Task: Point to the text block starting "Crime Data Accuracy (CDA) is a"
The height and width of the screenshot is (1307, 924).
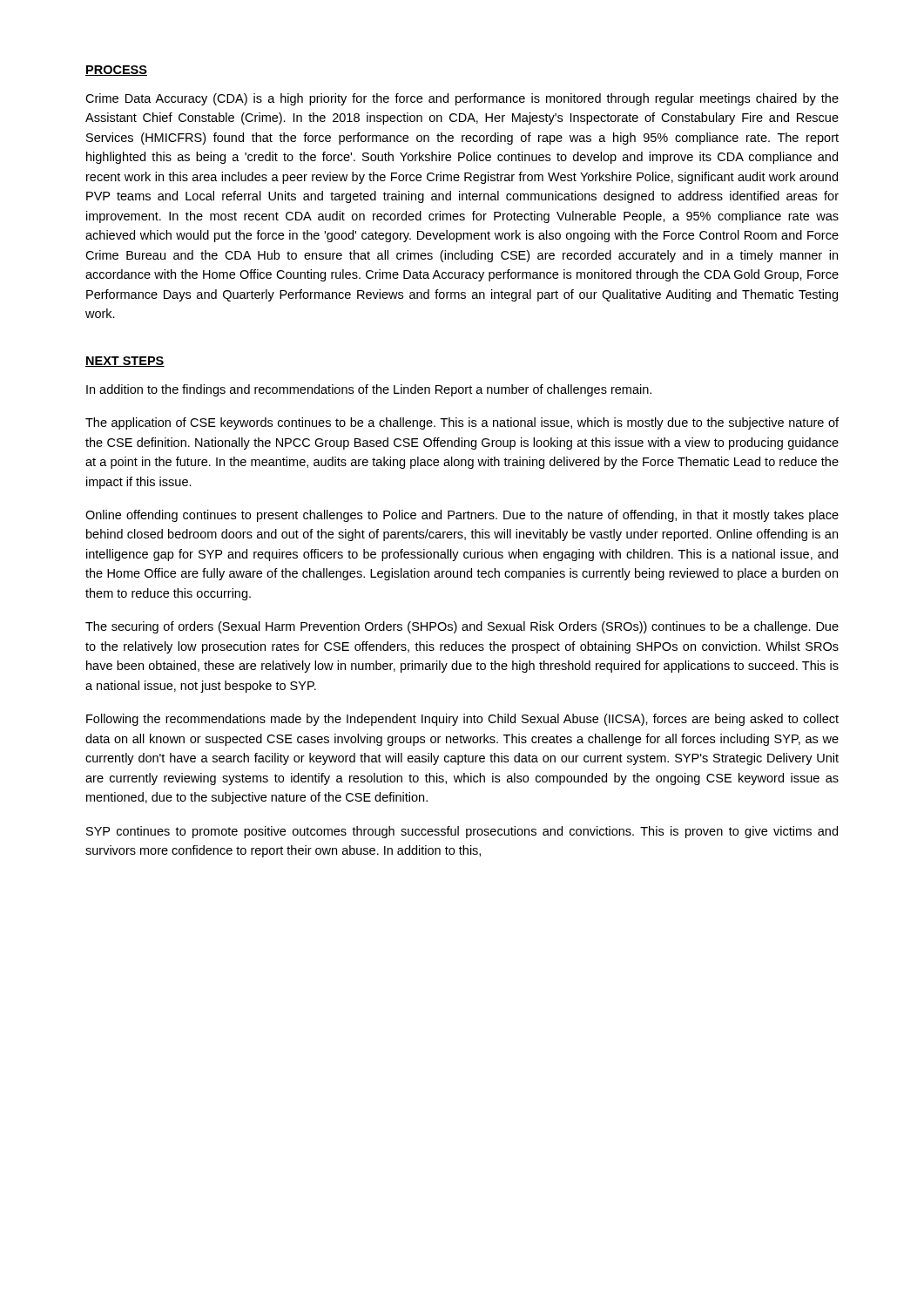Action: coord(462,206)
